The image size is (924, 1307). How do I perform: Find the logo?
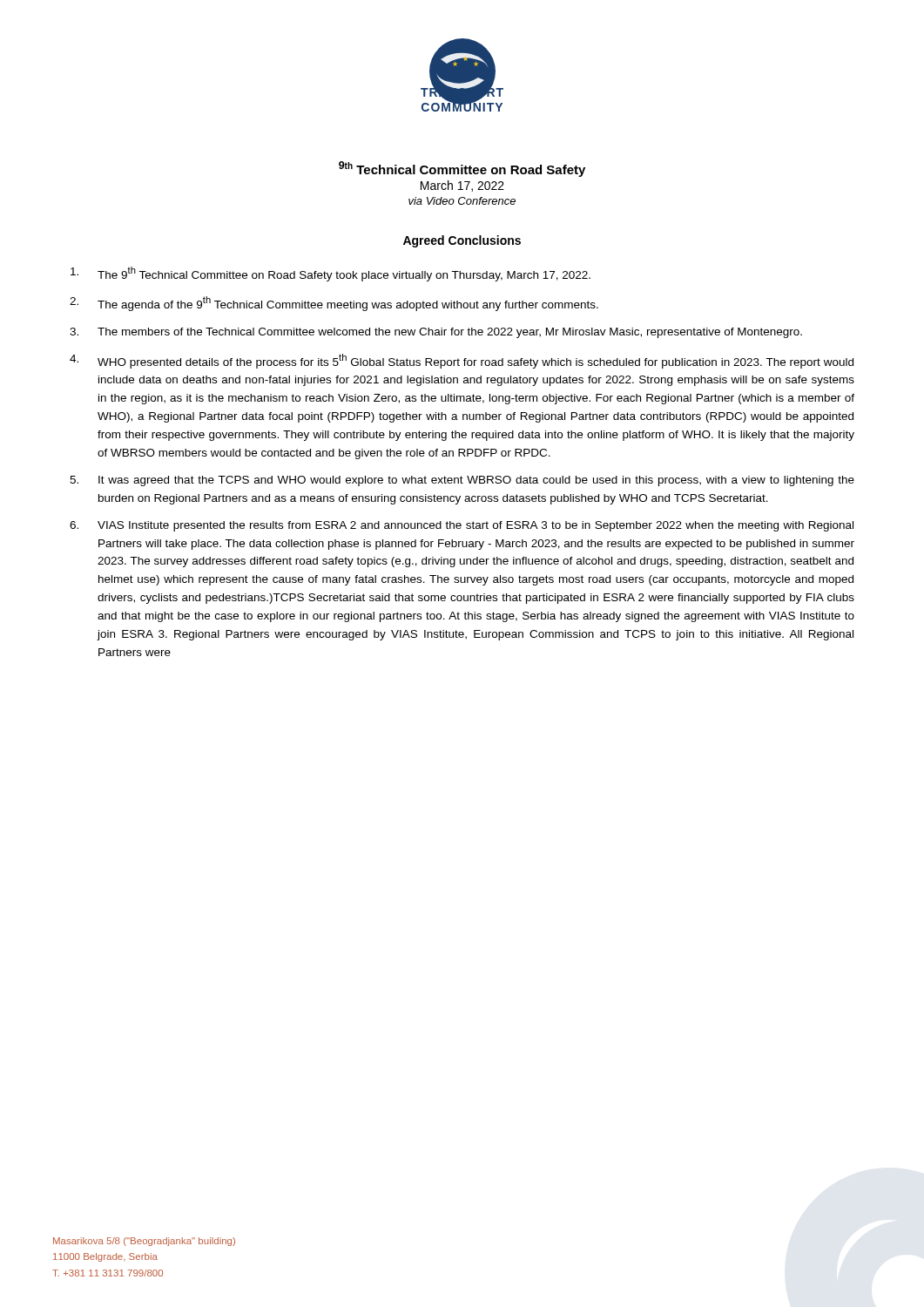pos(462,67)
